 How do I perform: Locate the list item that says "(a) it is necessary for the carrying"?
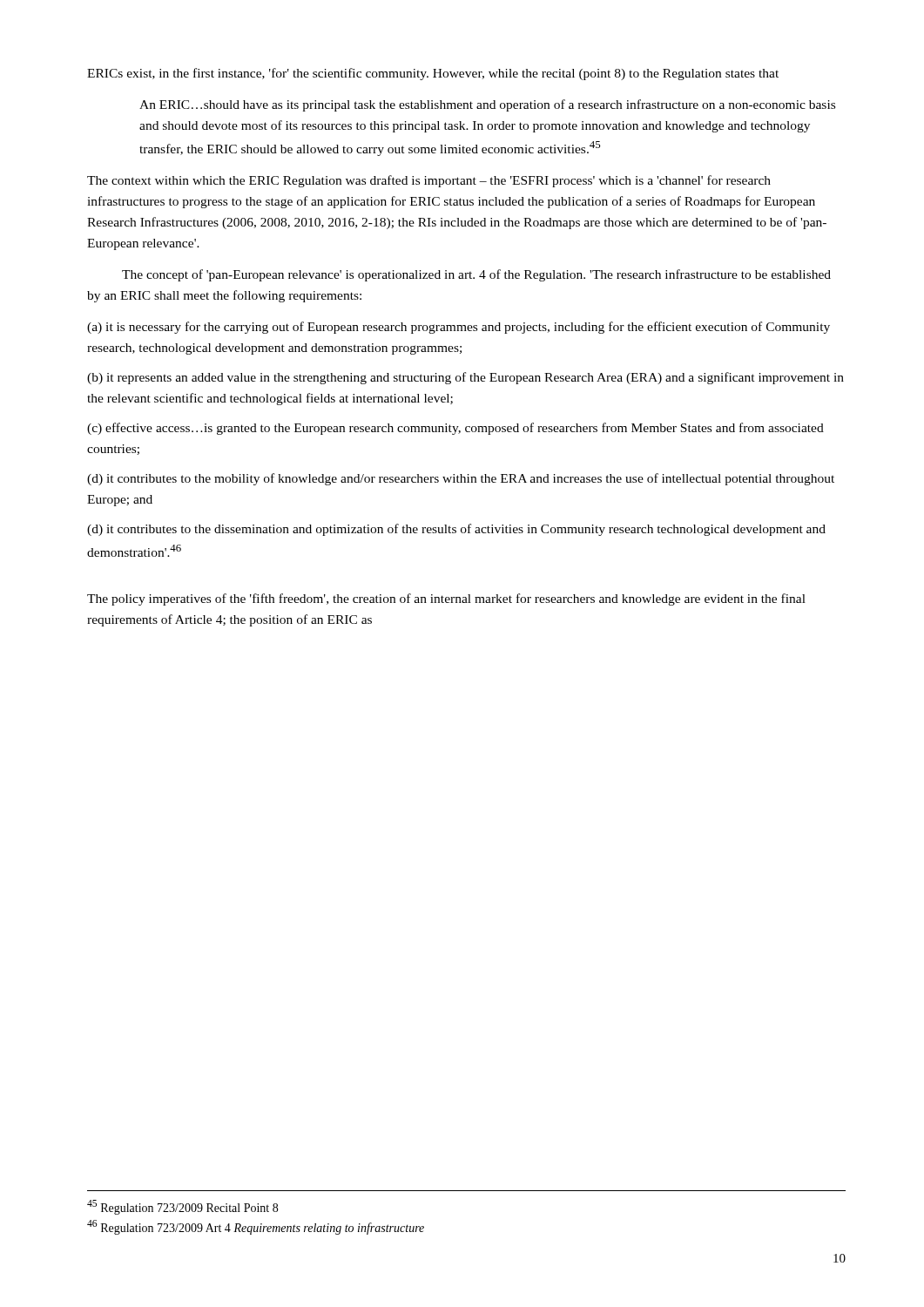coord(466,337)
